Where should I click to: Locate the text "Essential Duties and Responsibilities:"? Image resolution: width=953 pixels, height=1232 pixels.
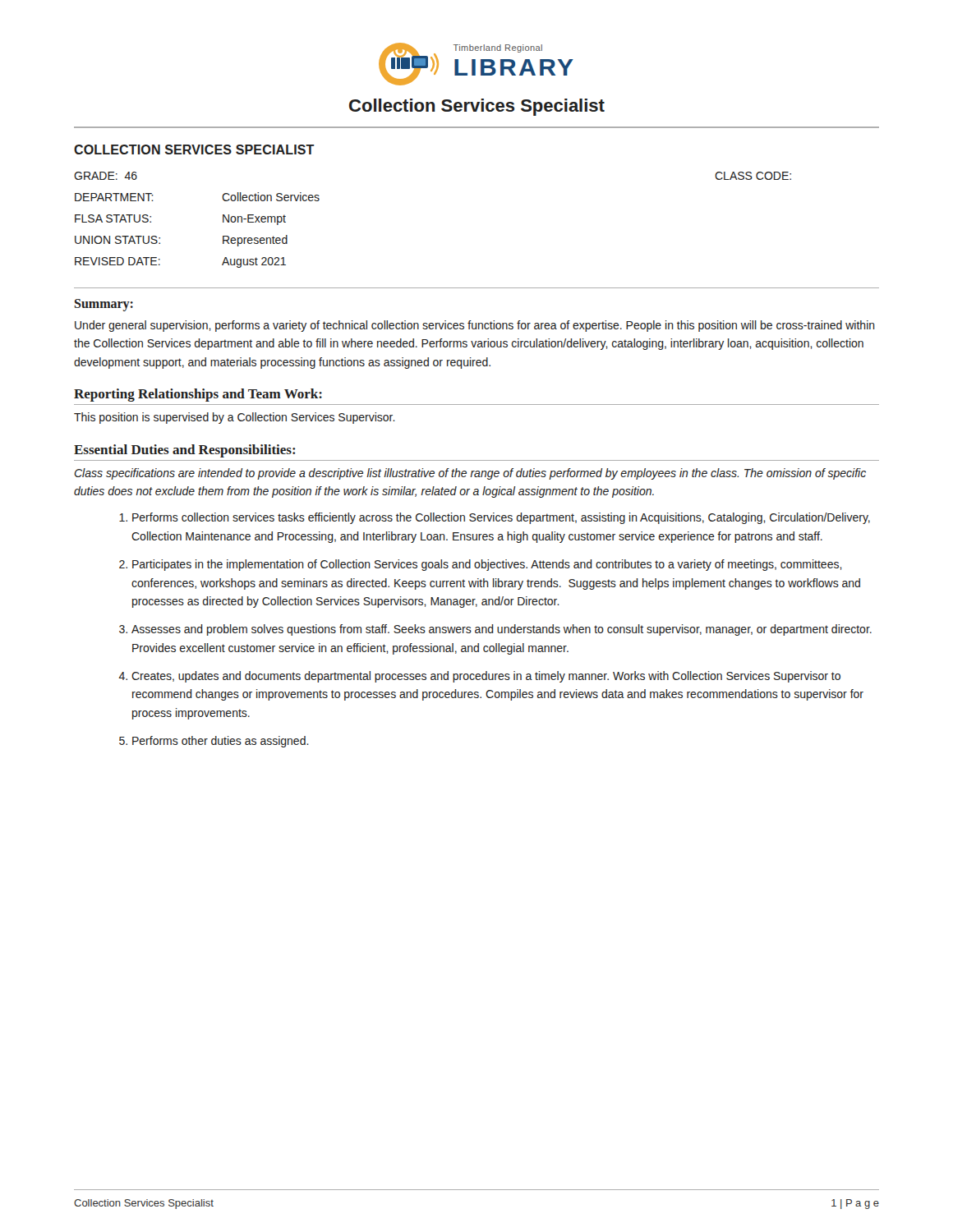[185, 449]
